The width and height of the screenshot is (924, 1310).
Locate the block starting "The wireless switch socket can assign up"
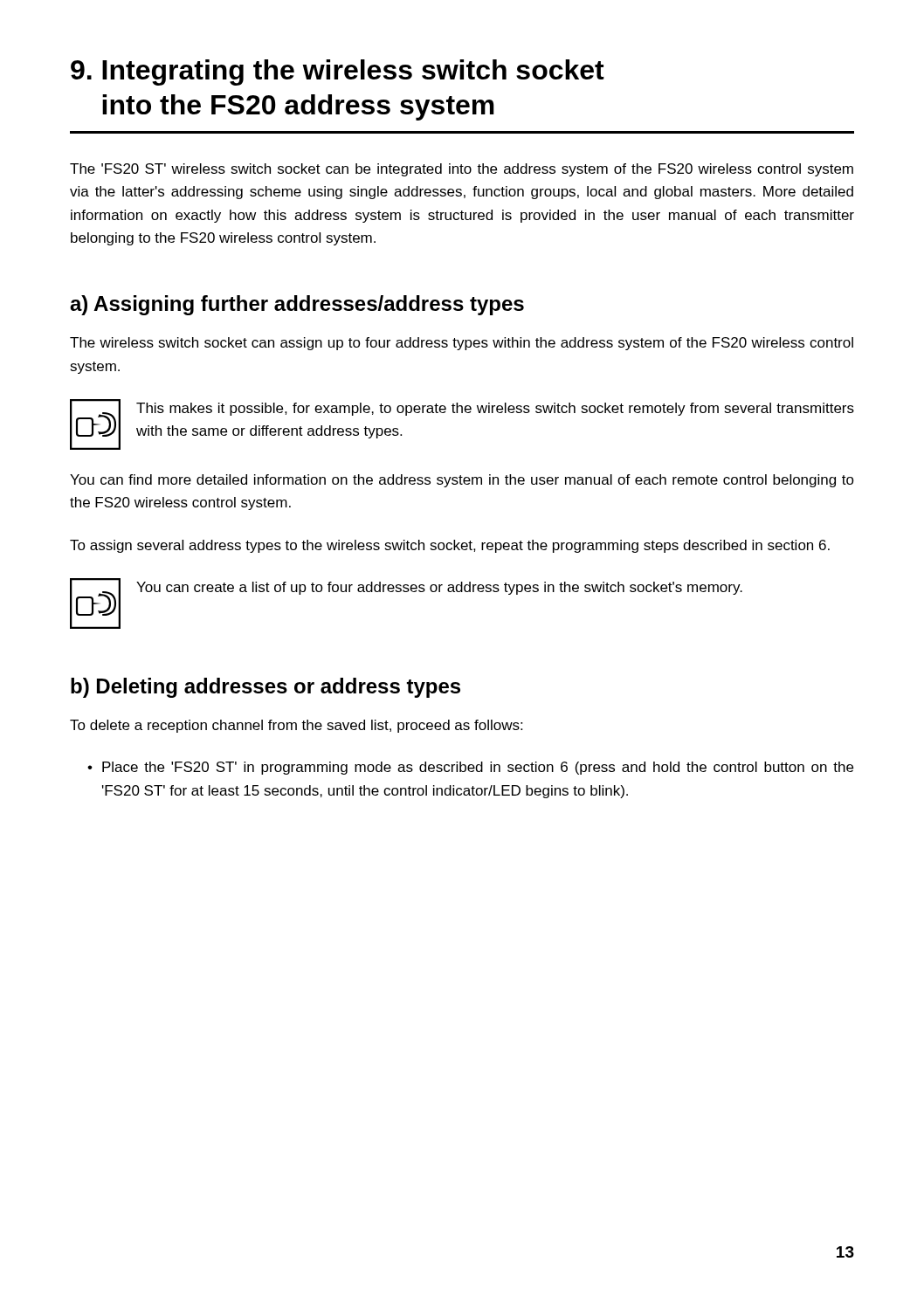click(462, 355)
